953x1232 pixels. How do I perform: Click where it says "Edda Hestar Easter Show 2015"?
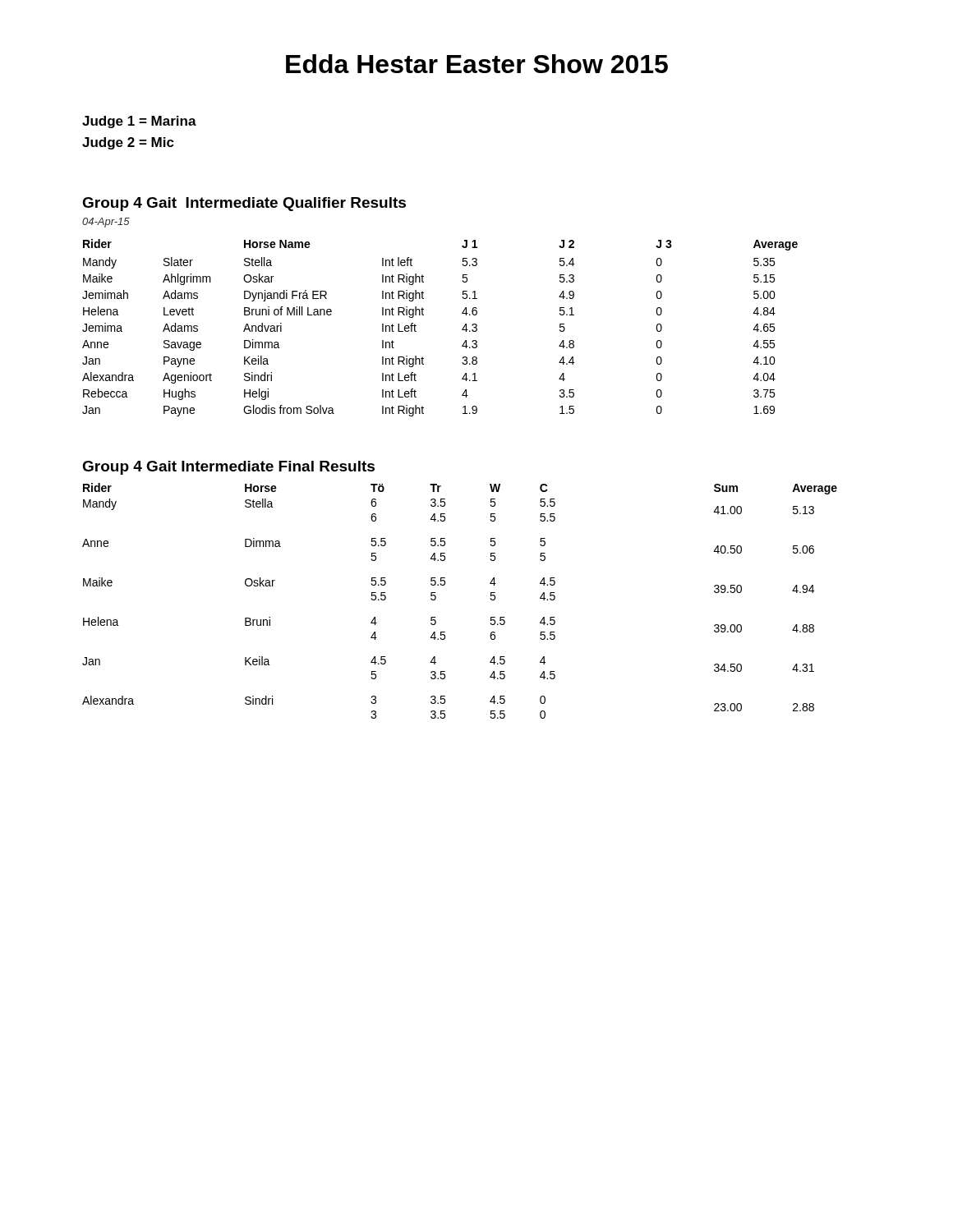pos(476,64)
